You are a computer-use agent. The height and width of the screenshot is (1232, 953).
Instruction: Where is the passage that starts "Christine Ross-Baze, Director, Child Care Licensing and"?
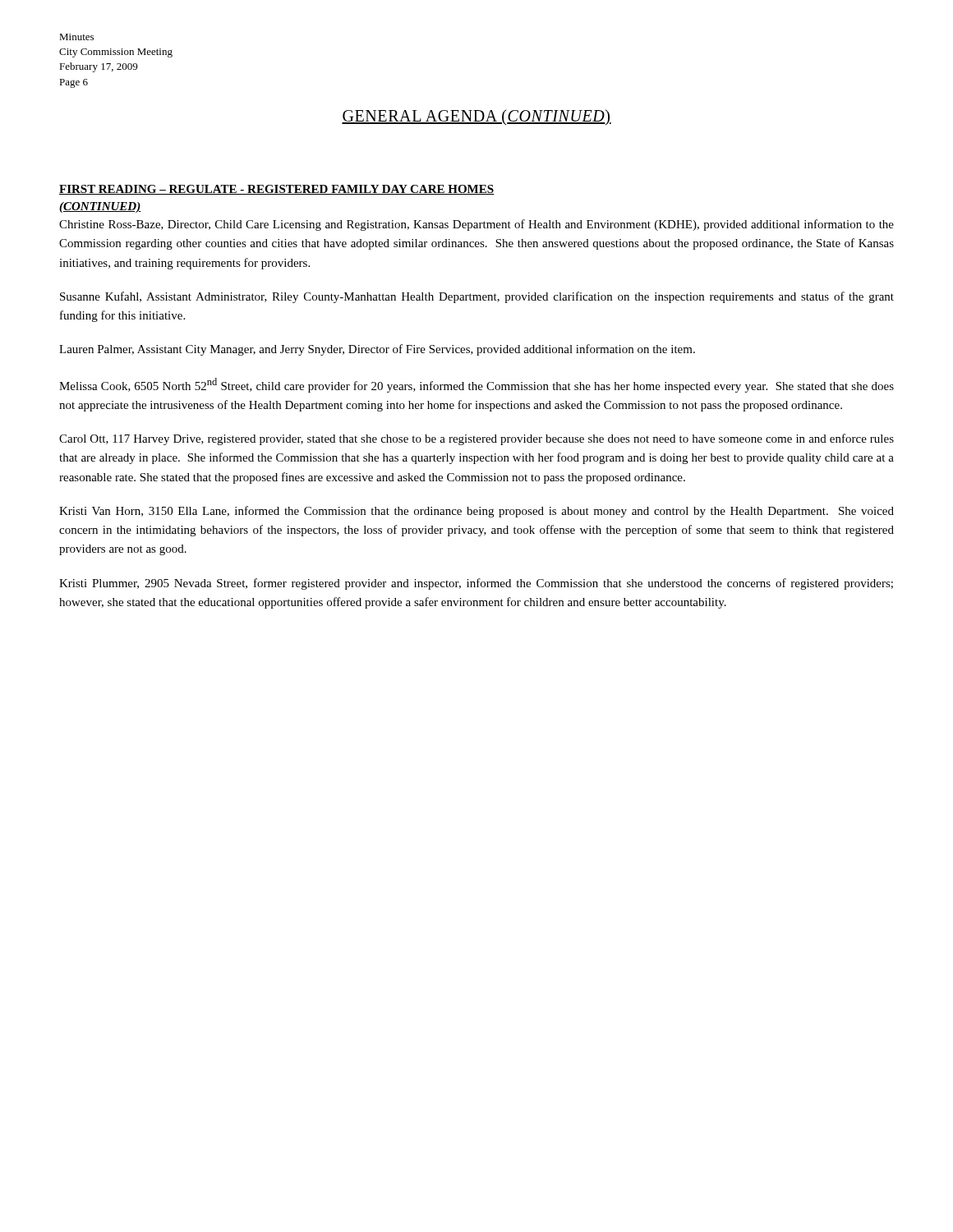pyautogui.click(x=476, y=243)
